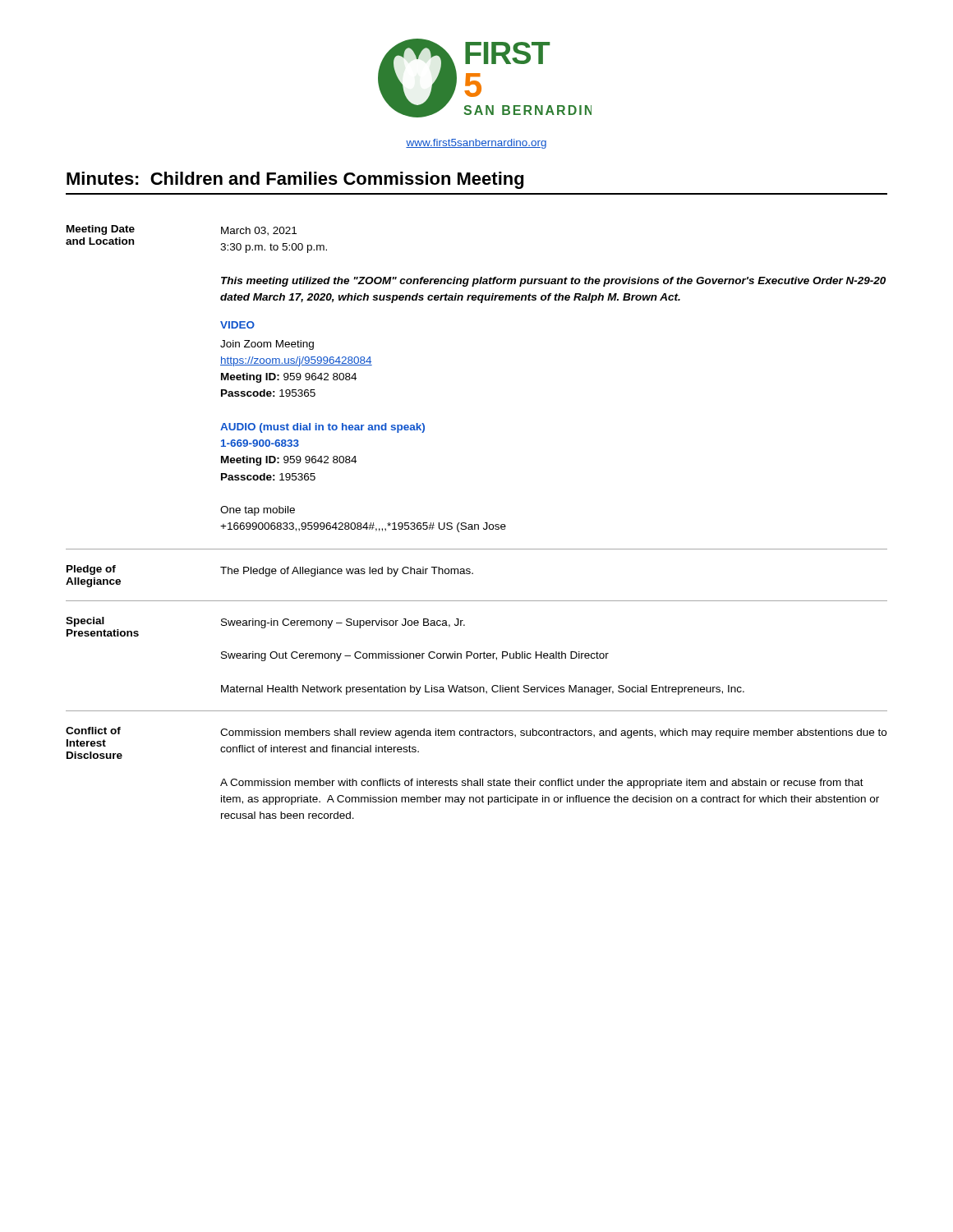The height and width of the screenshot is (1232, 953).
Task: Click a logo
Action: click(476, 82)
